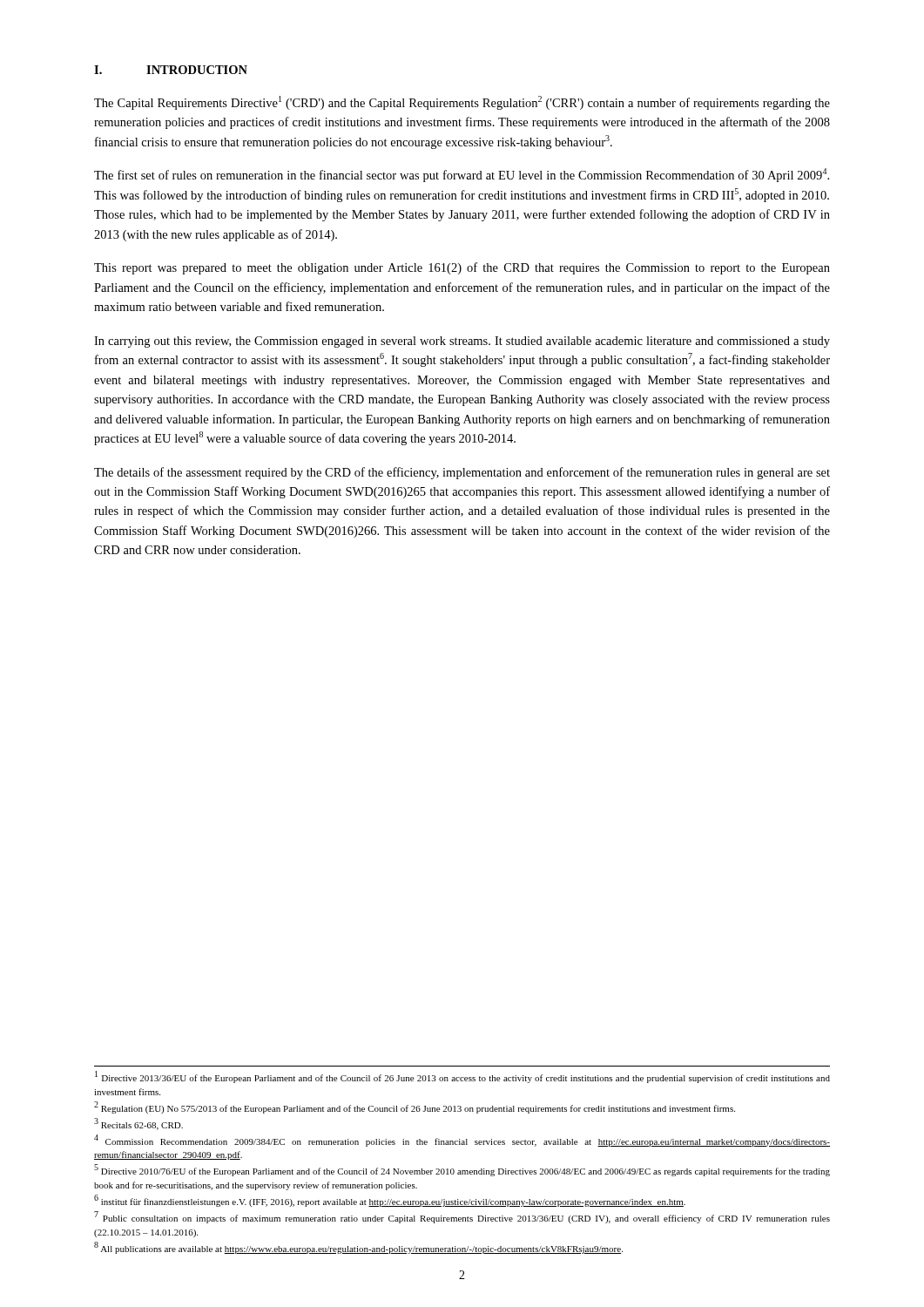Select the footnote that says "2 Regulation (EU)"

coord(415,1108)
